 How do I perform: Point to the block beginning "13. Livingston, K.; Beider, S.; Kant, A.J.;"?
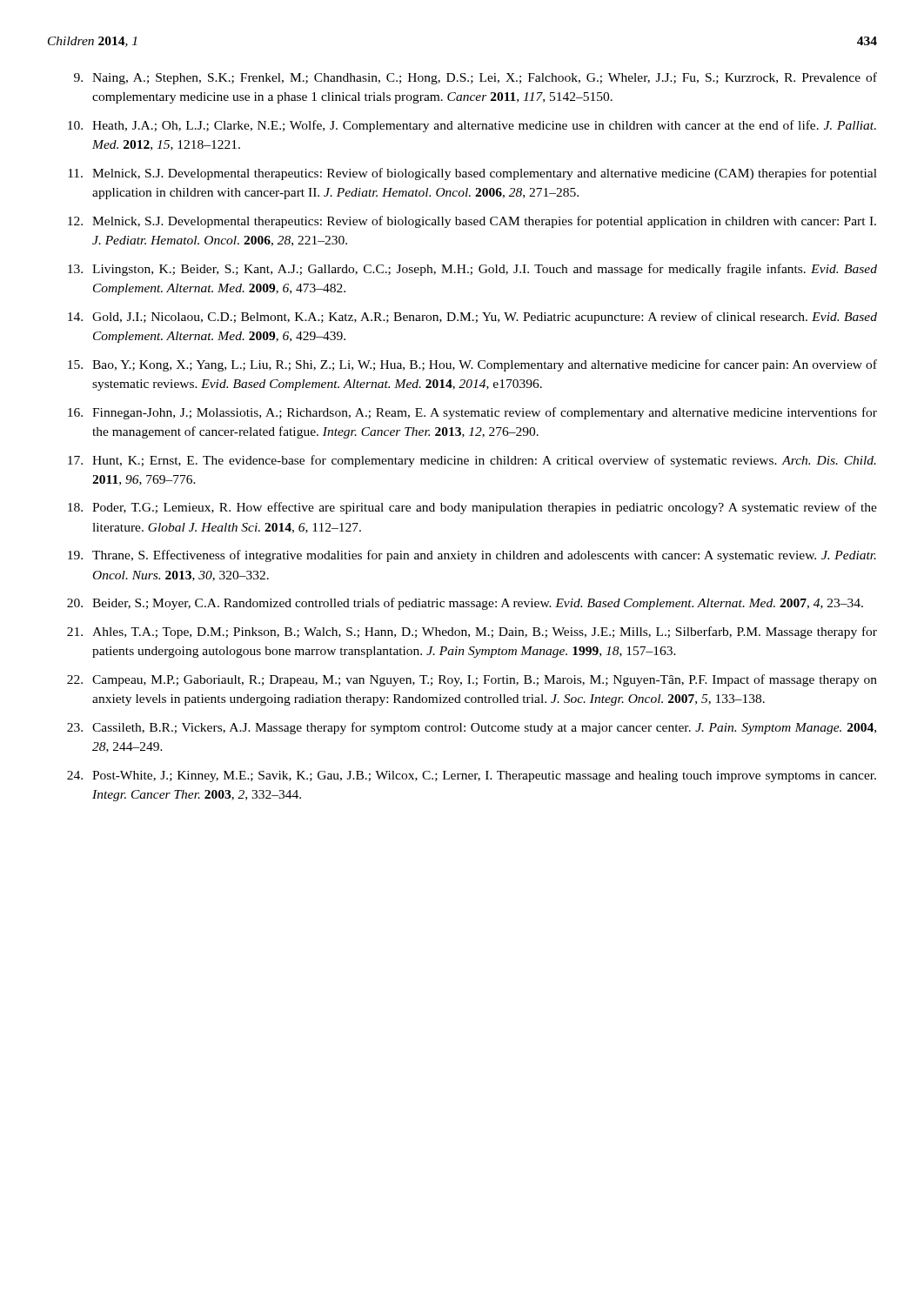pyautogui.click(x=462, y=279)
